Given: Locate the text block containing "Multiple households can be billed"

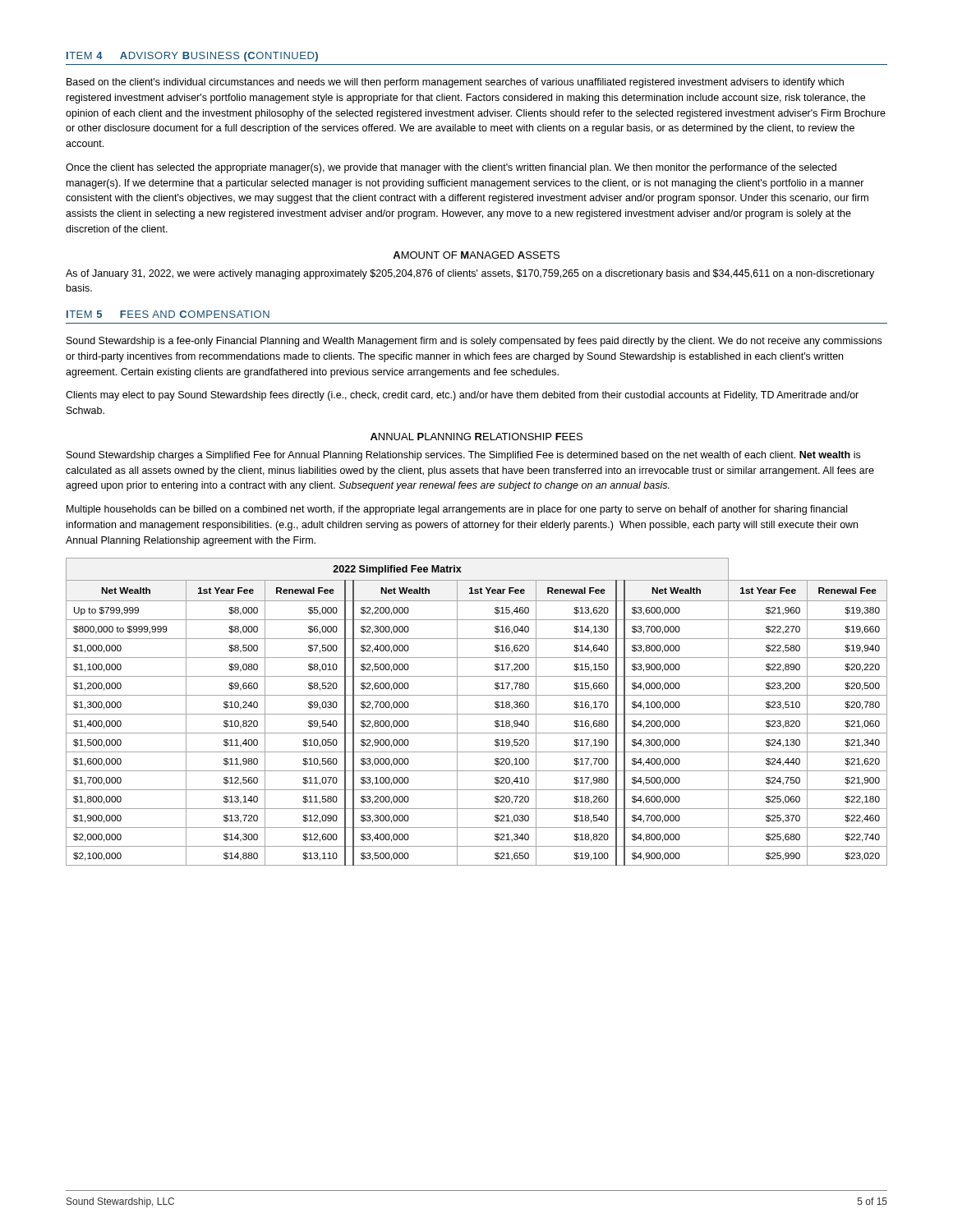Looking at the screenshot, I should [x=462, y=525].
